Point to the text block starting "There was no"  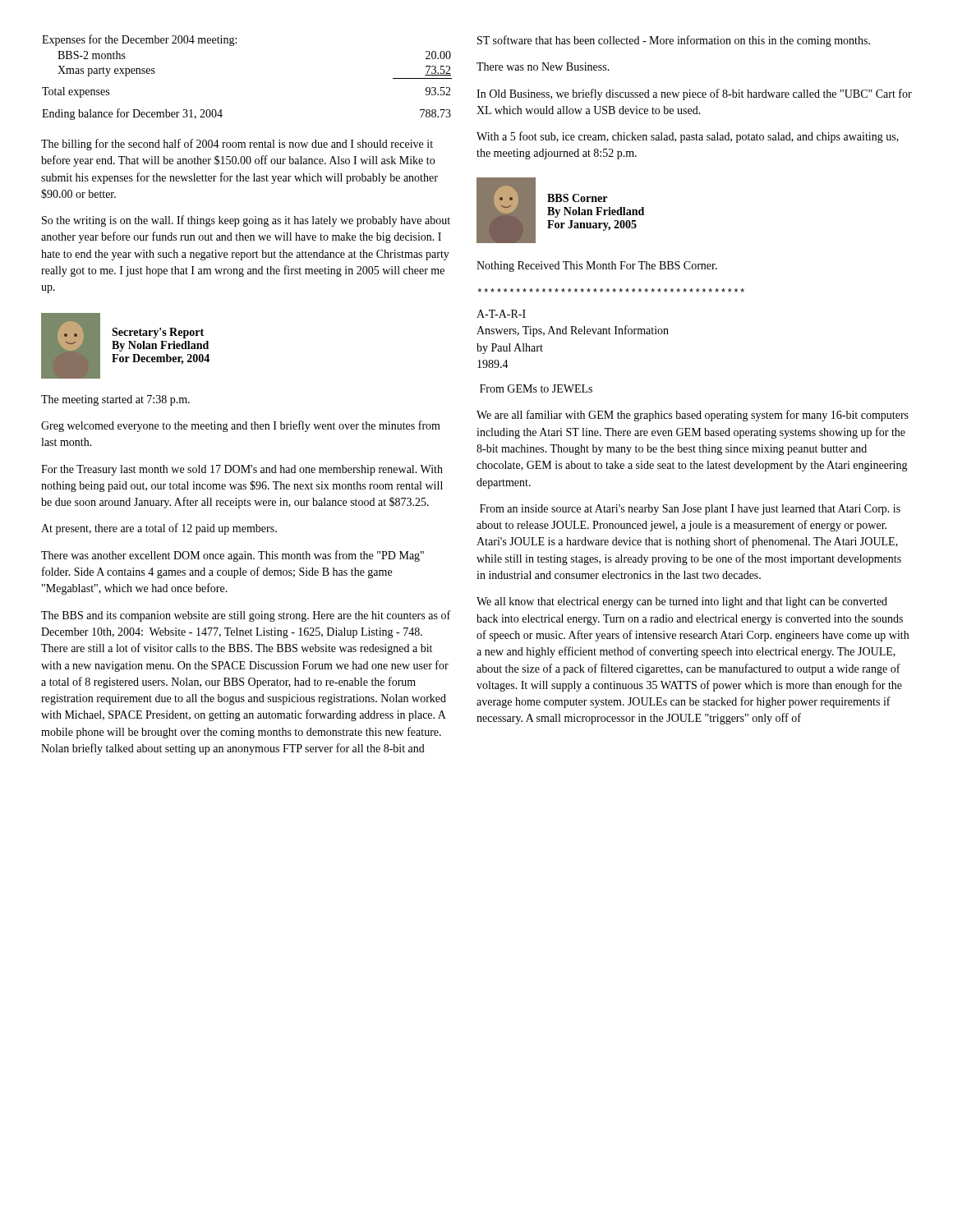coord(543,67)
